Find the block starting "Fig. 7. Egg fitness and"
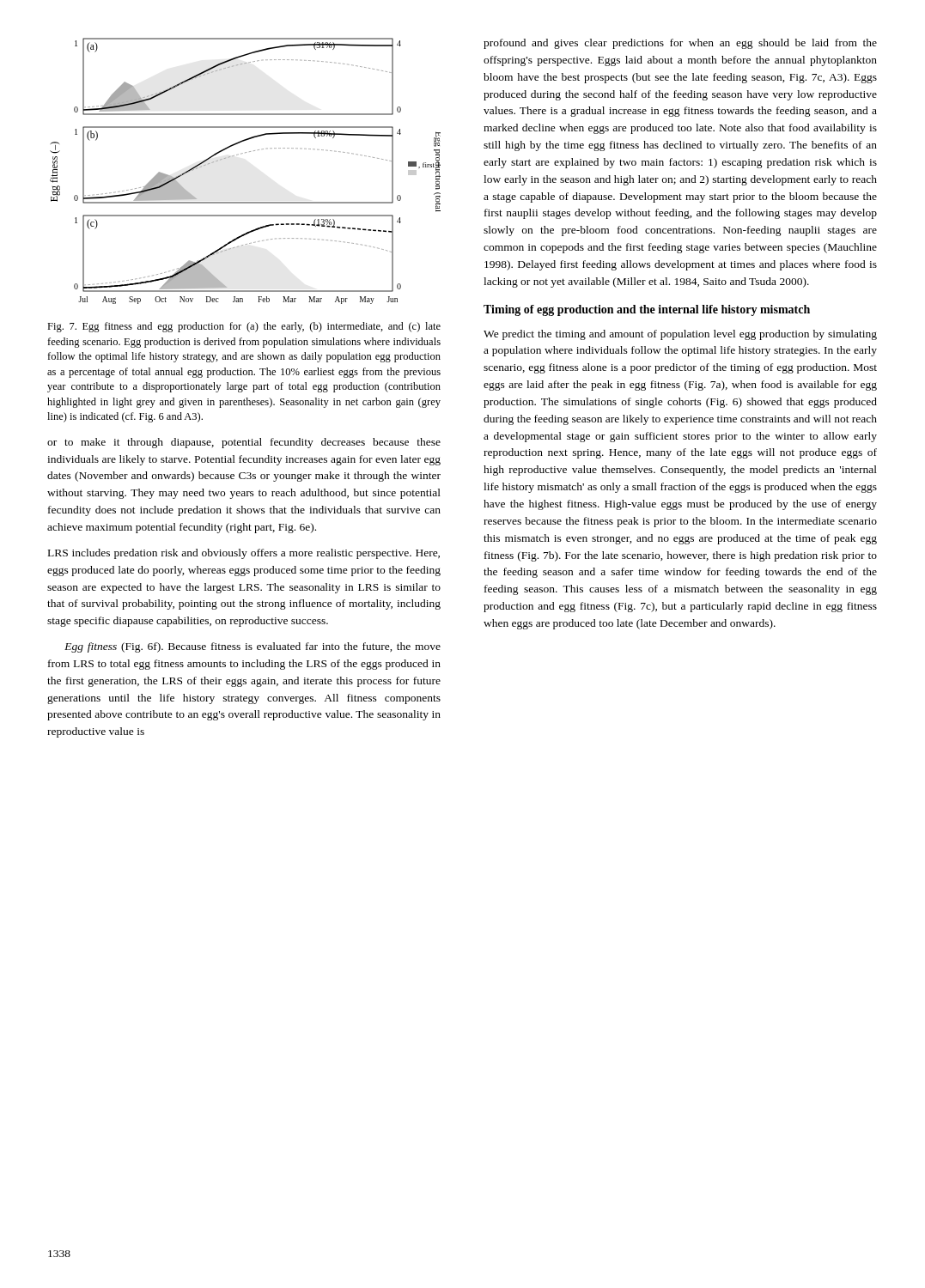 [244, 372]
